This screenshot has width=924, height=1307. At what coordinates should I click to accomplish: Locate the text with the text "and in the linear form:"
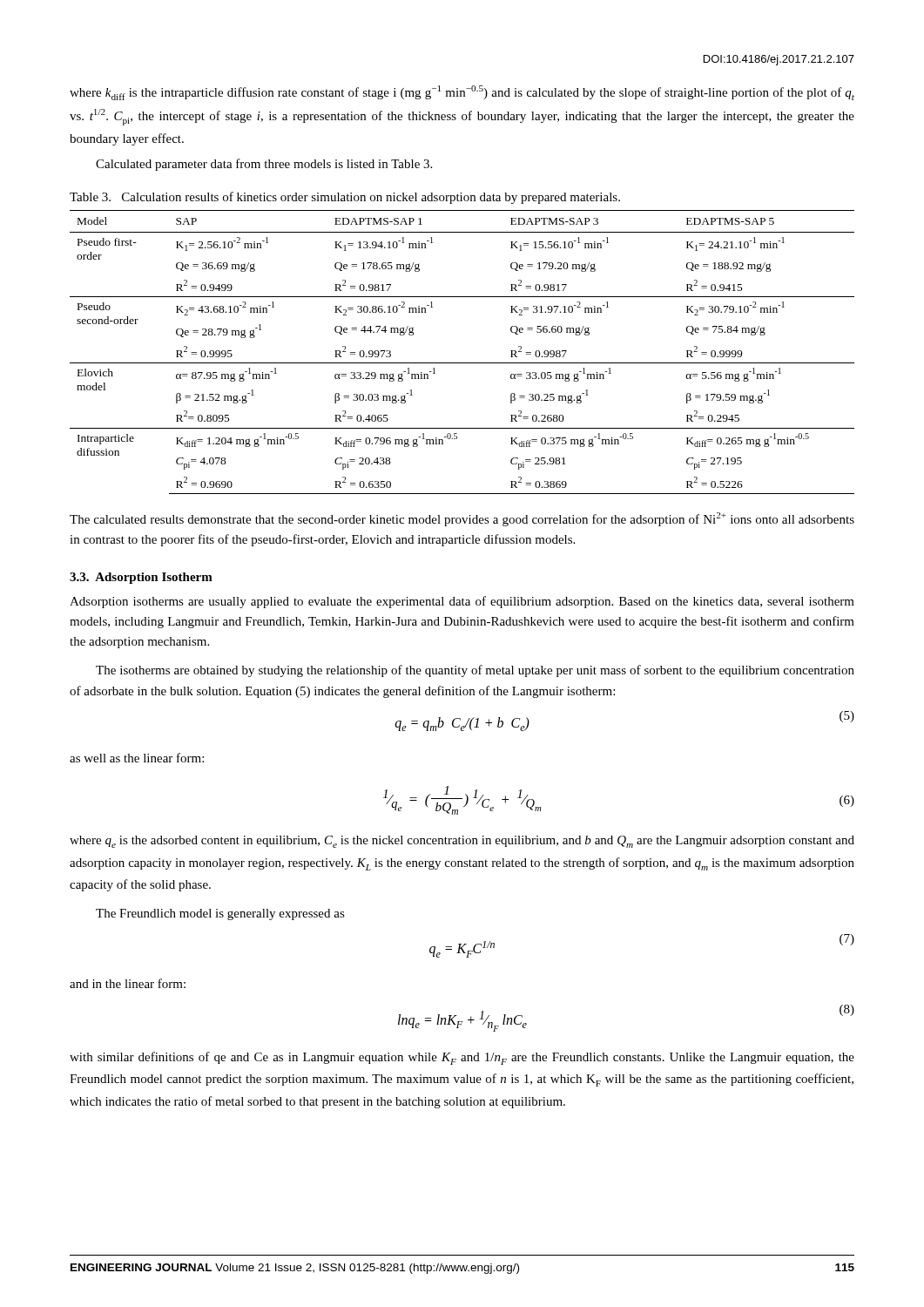pos(128,984)
